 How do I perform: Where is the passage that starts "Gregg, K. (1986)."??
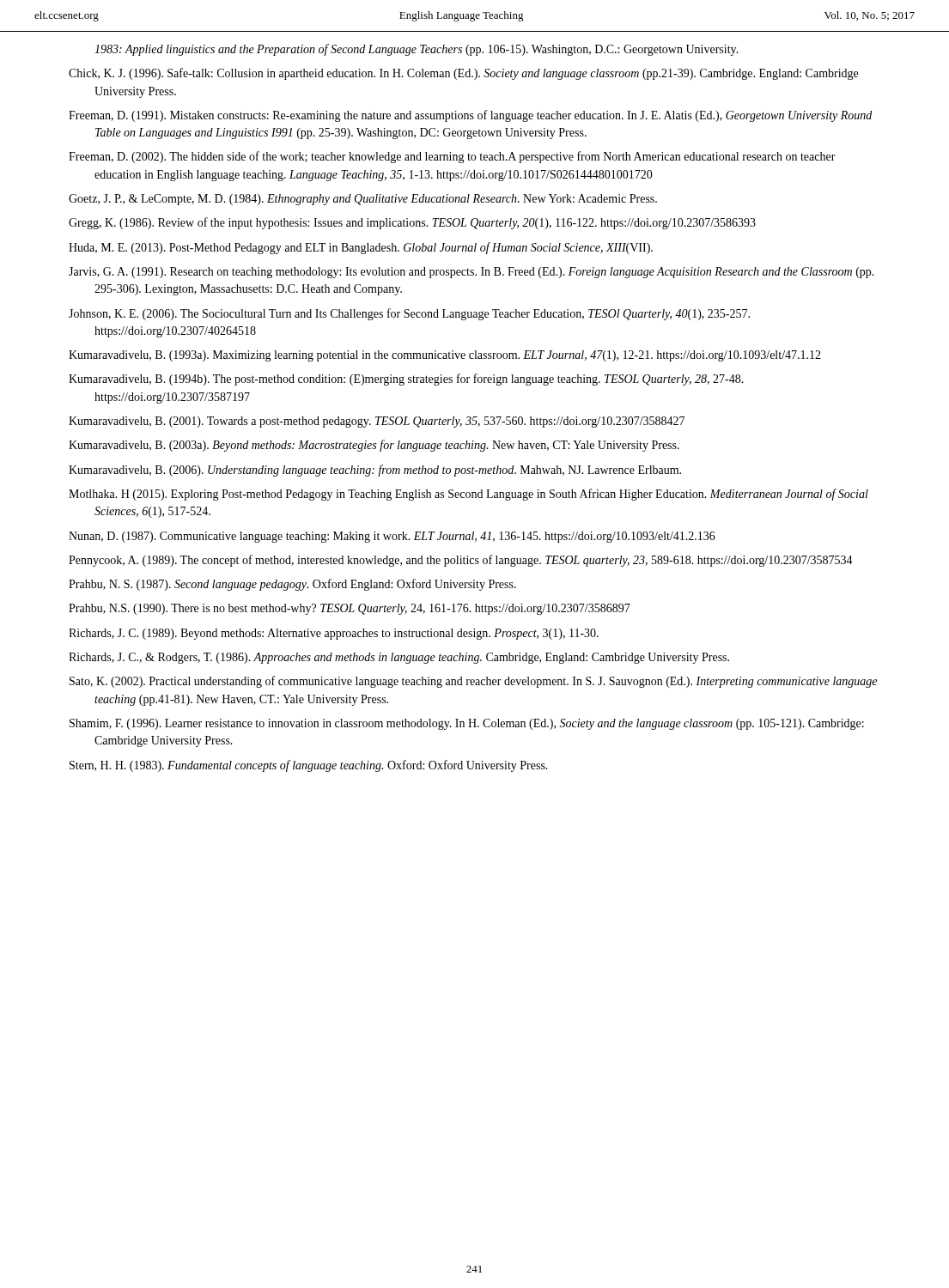[412, 223]
